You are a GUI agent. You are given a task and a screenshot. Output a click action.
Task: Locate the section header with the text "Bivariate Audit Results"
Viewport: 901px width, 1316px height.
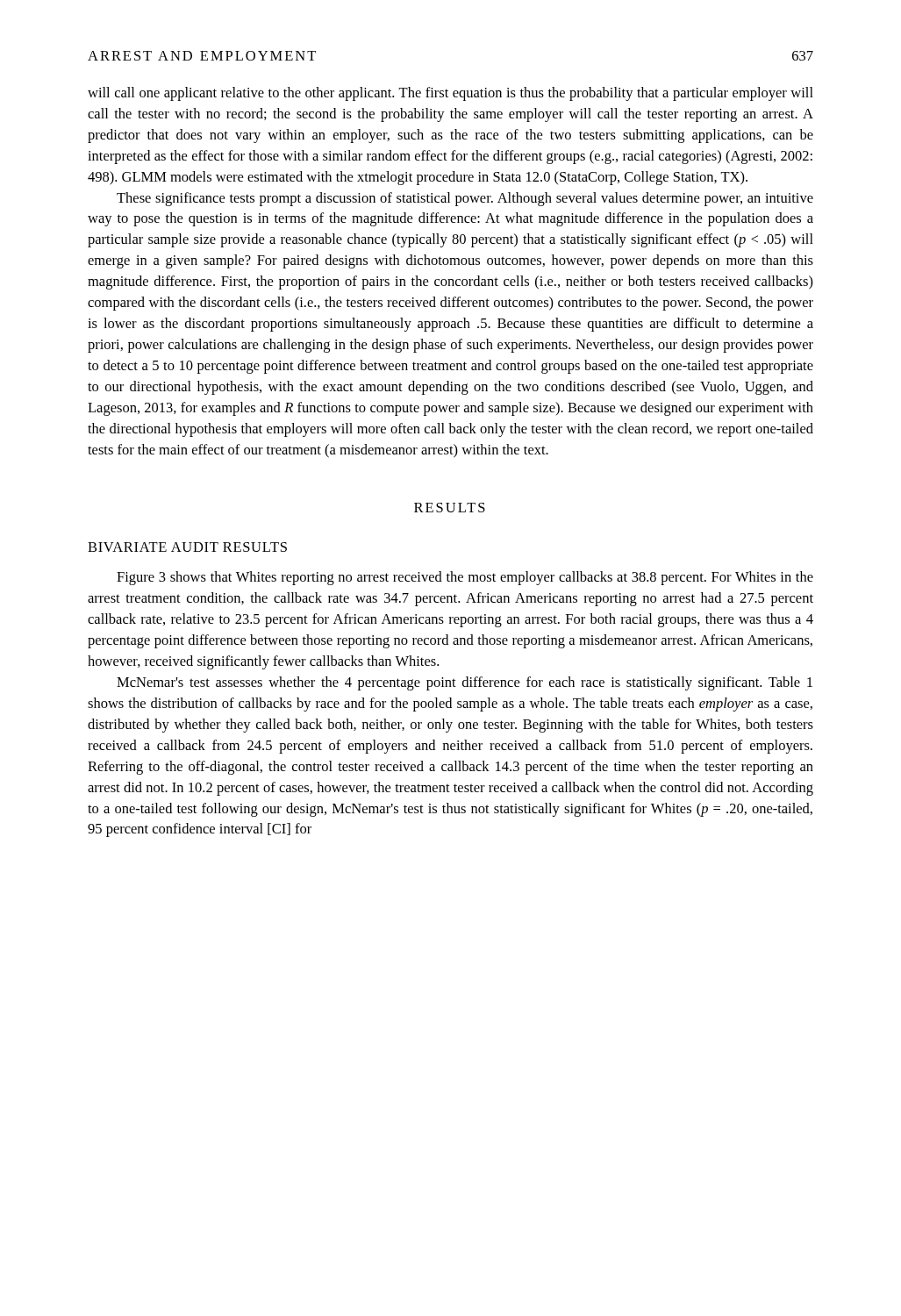click(x=188, y=547)
